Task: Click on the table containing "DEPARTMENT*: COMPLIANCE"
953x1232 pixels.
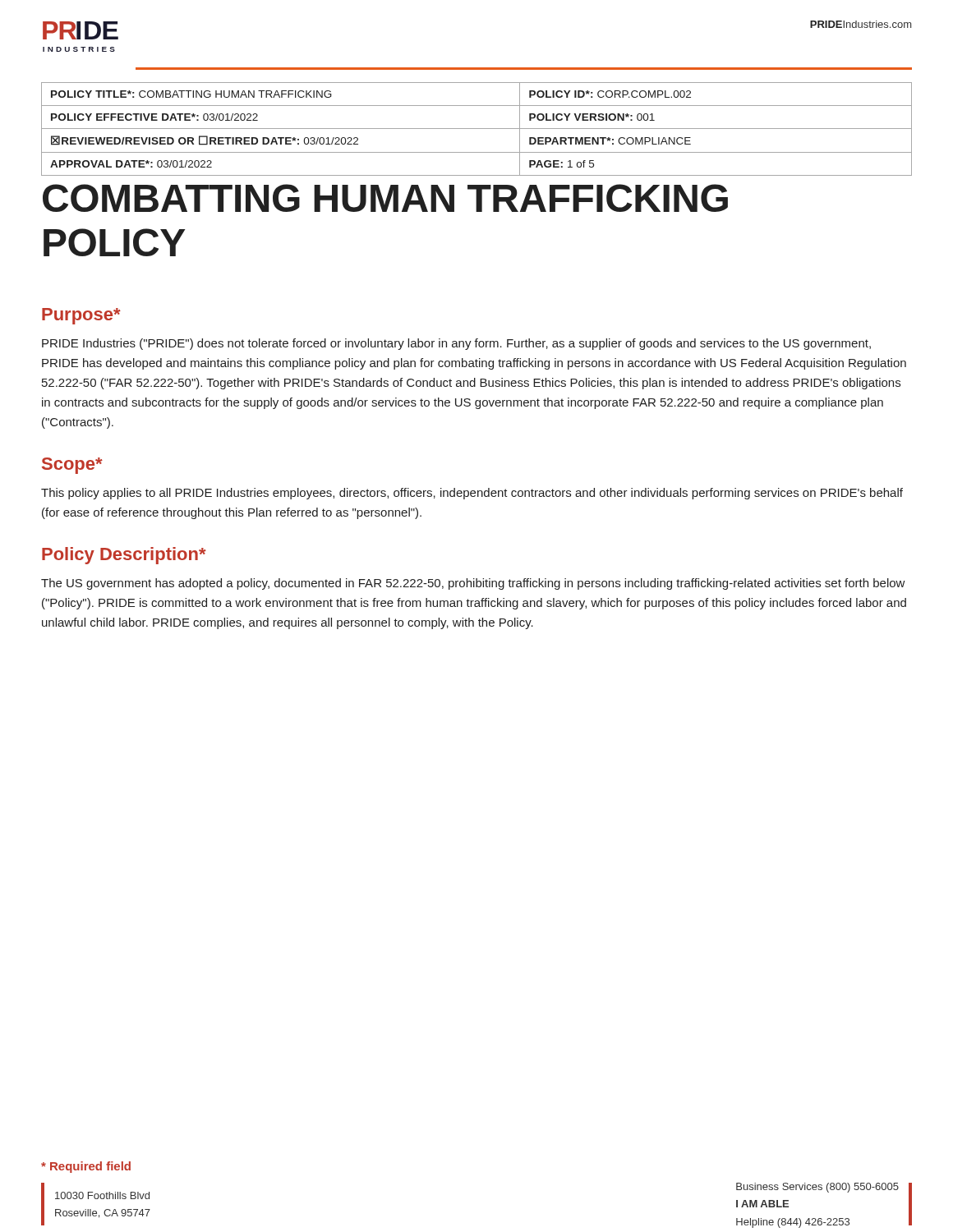Action: coord(476,129)
